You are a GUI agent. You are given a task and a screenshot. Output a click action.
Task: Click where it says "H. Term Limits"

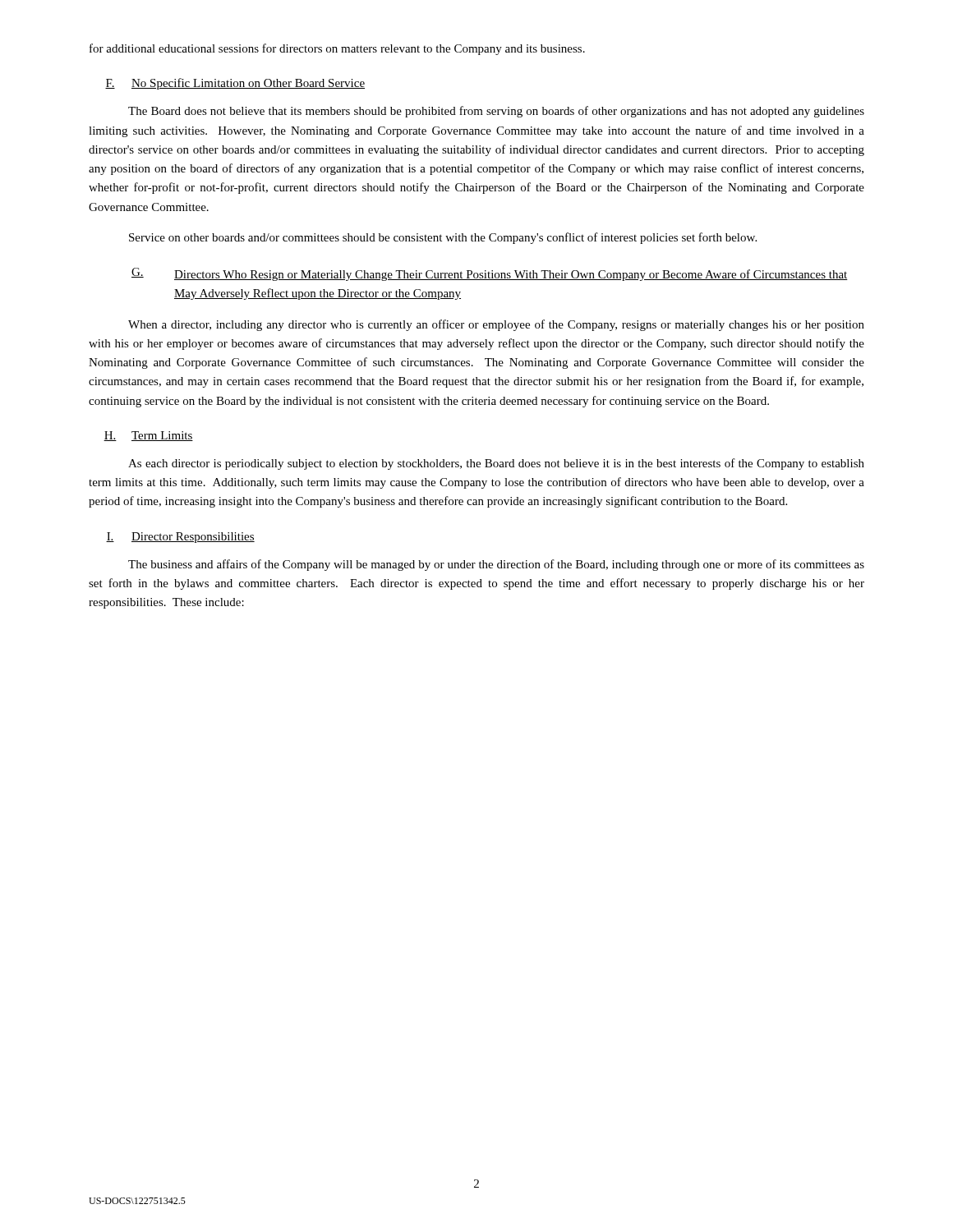(148, 436)
